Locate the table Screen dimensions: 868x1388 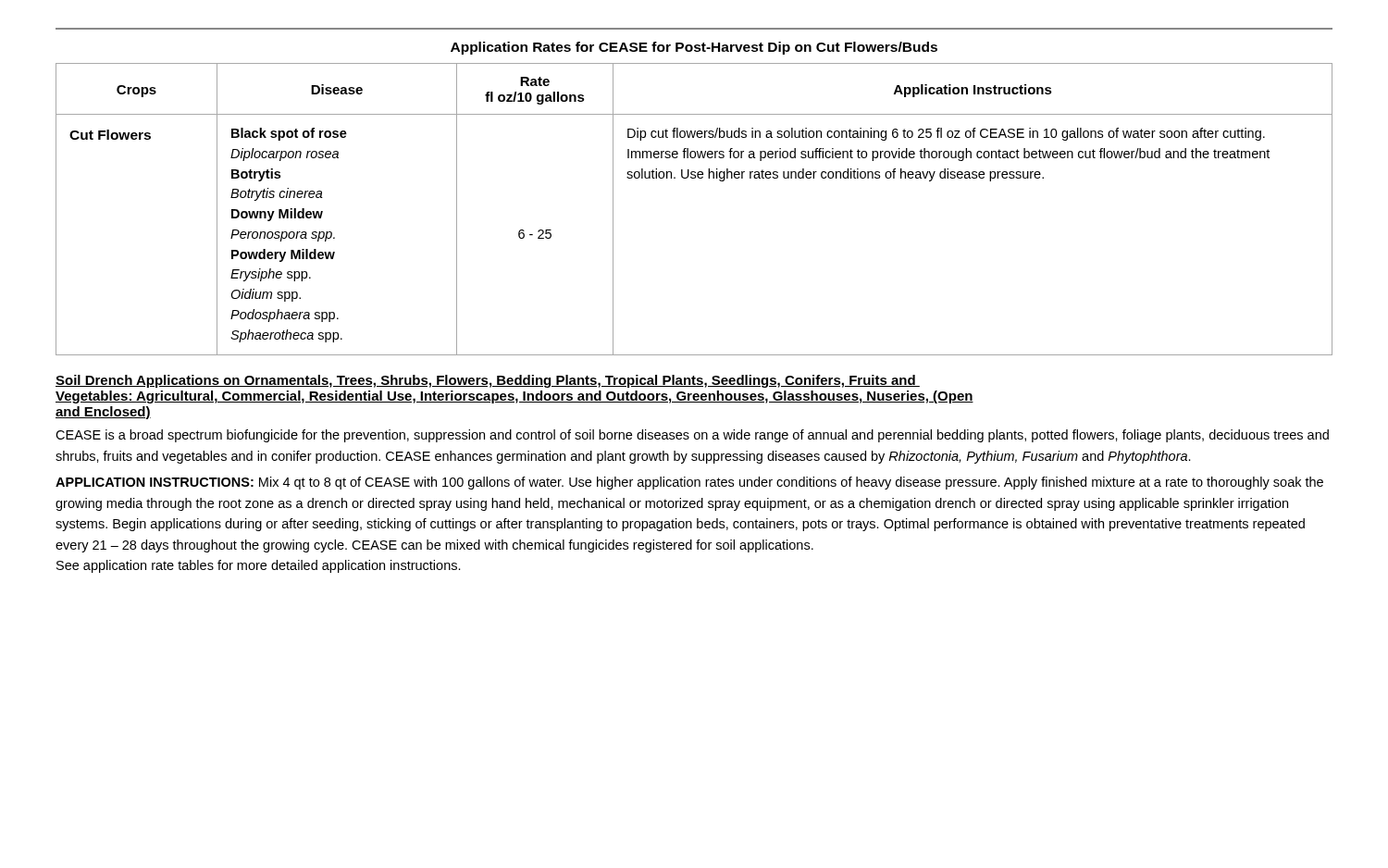[x=694, y=209]
